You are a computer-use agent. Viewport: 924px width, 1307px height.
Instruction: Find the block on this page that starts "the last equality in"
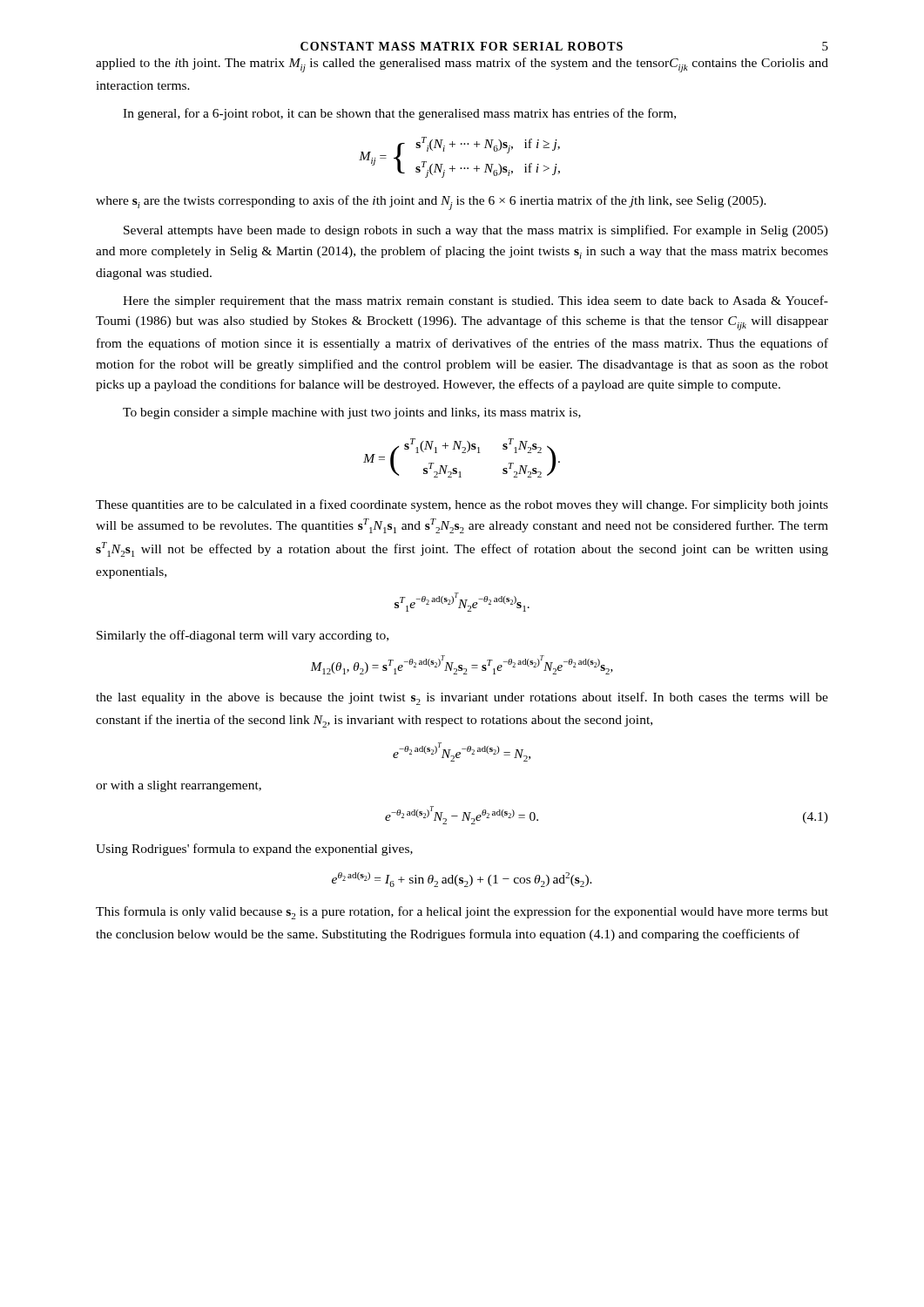pos(462,709)
